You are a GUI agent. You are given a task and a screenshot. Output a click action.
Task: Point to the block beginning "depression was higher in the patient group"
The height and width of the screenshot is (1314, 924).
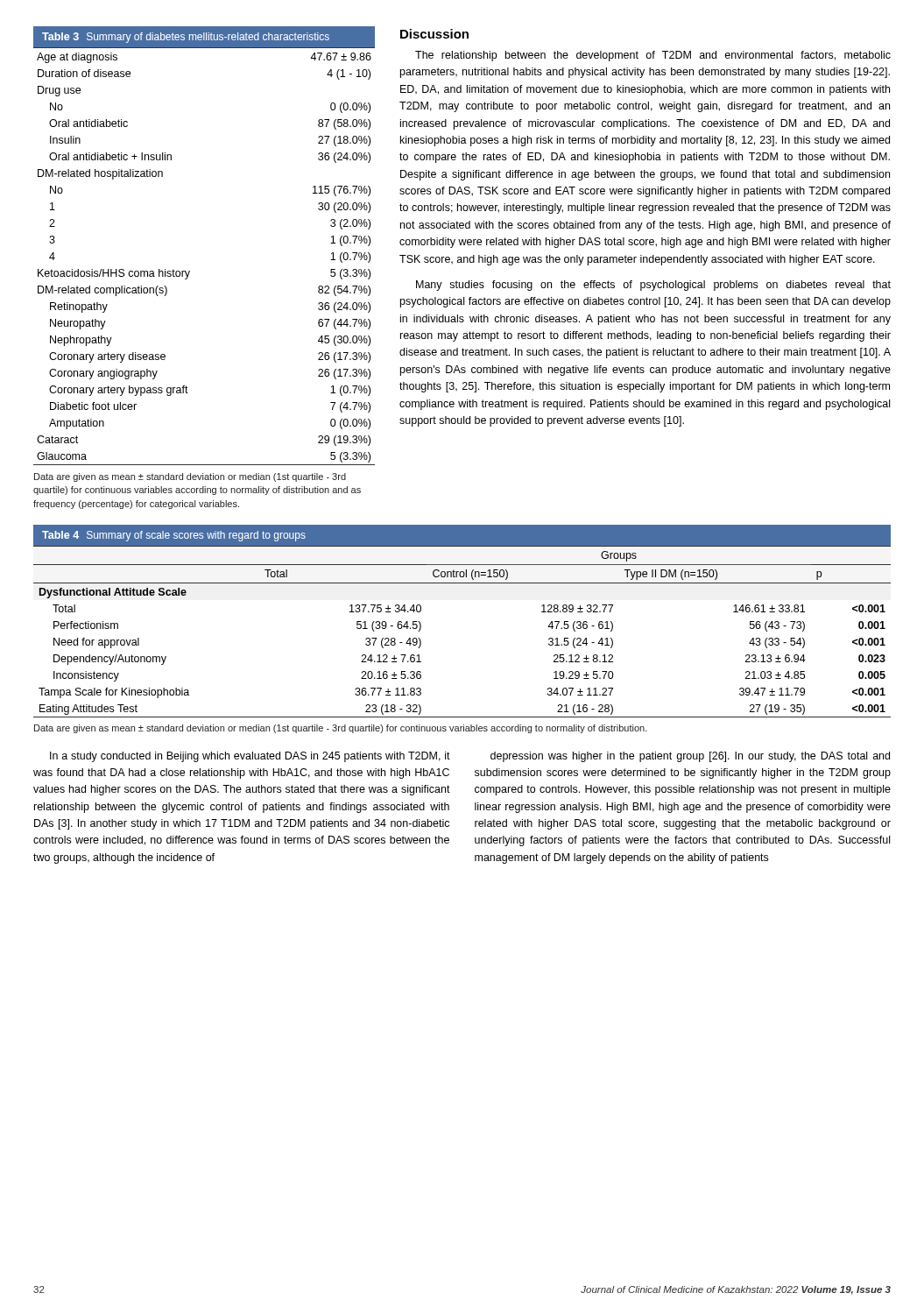coord(683,807)
